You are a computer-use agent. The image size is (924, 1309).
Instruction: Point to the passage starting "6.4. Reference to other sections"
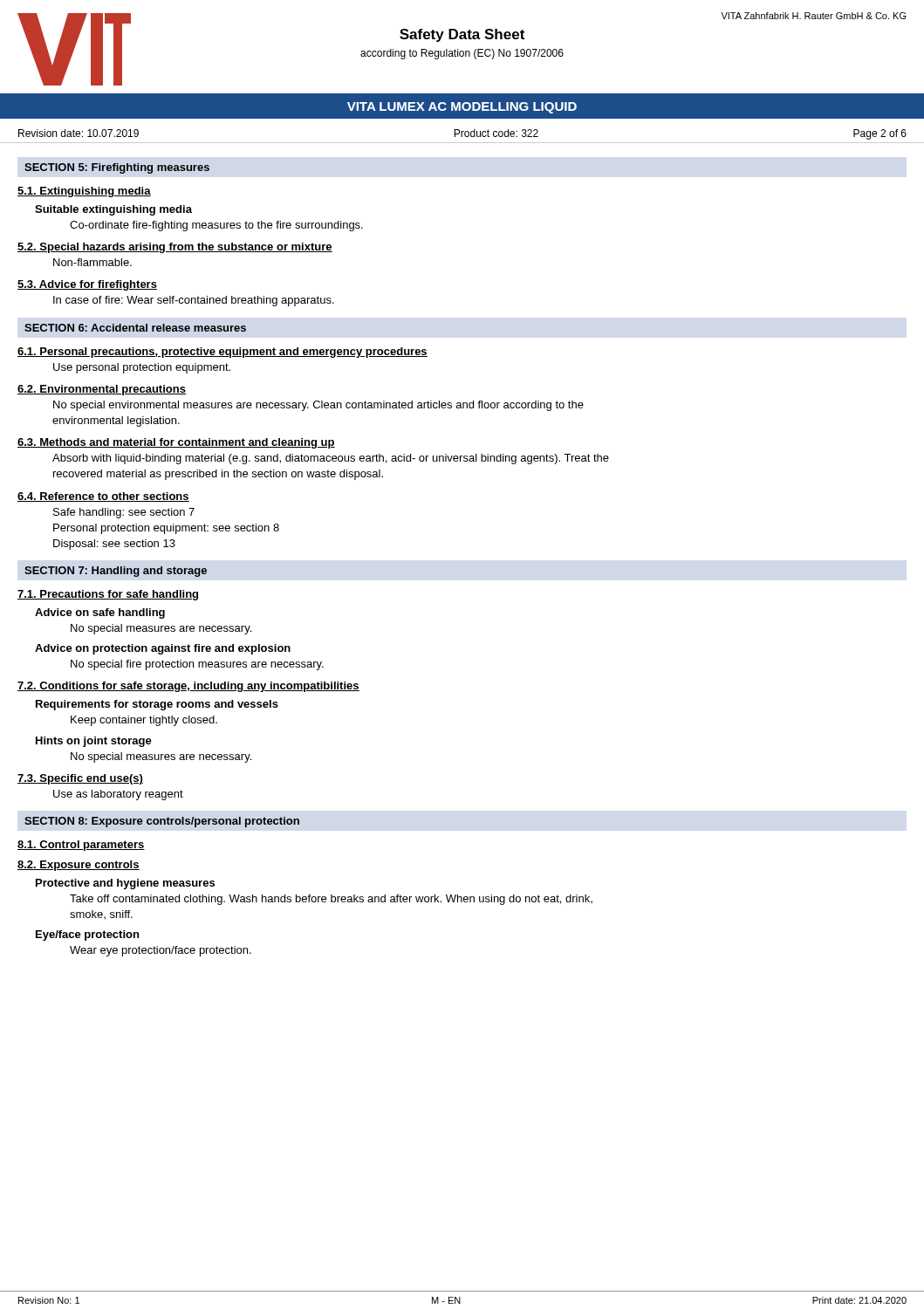103,496
